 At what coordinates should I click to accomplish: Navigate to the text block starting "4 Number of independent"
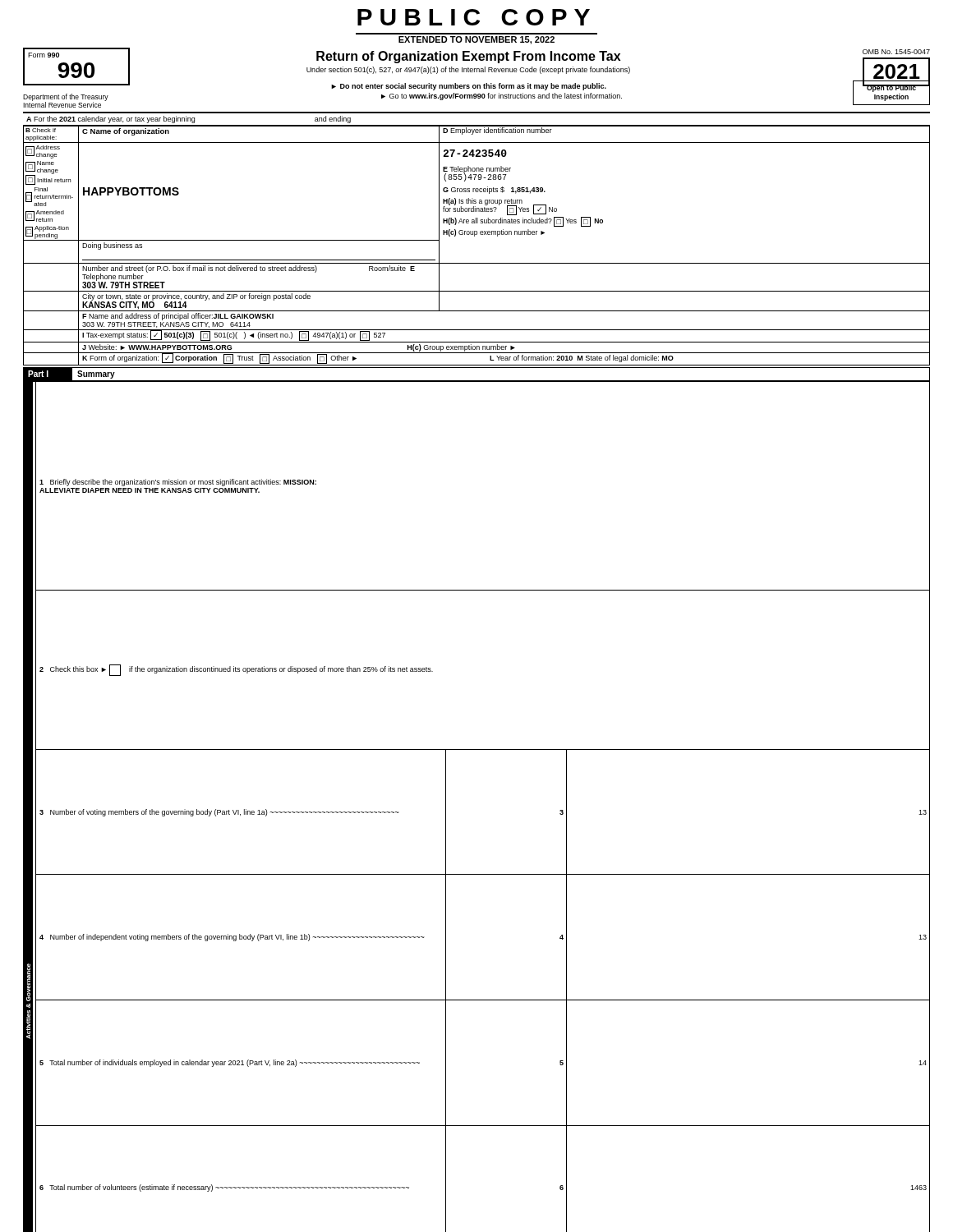tap(232, 937)
